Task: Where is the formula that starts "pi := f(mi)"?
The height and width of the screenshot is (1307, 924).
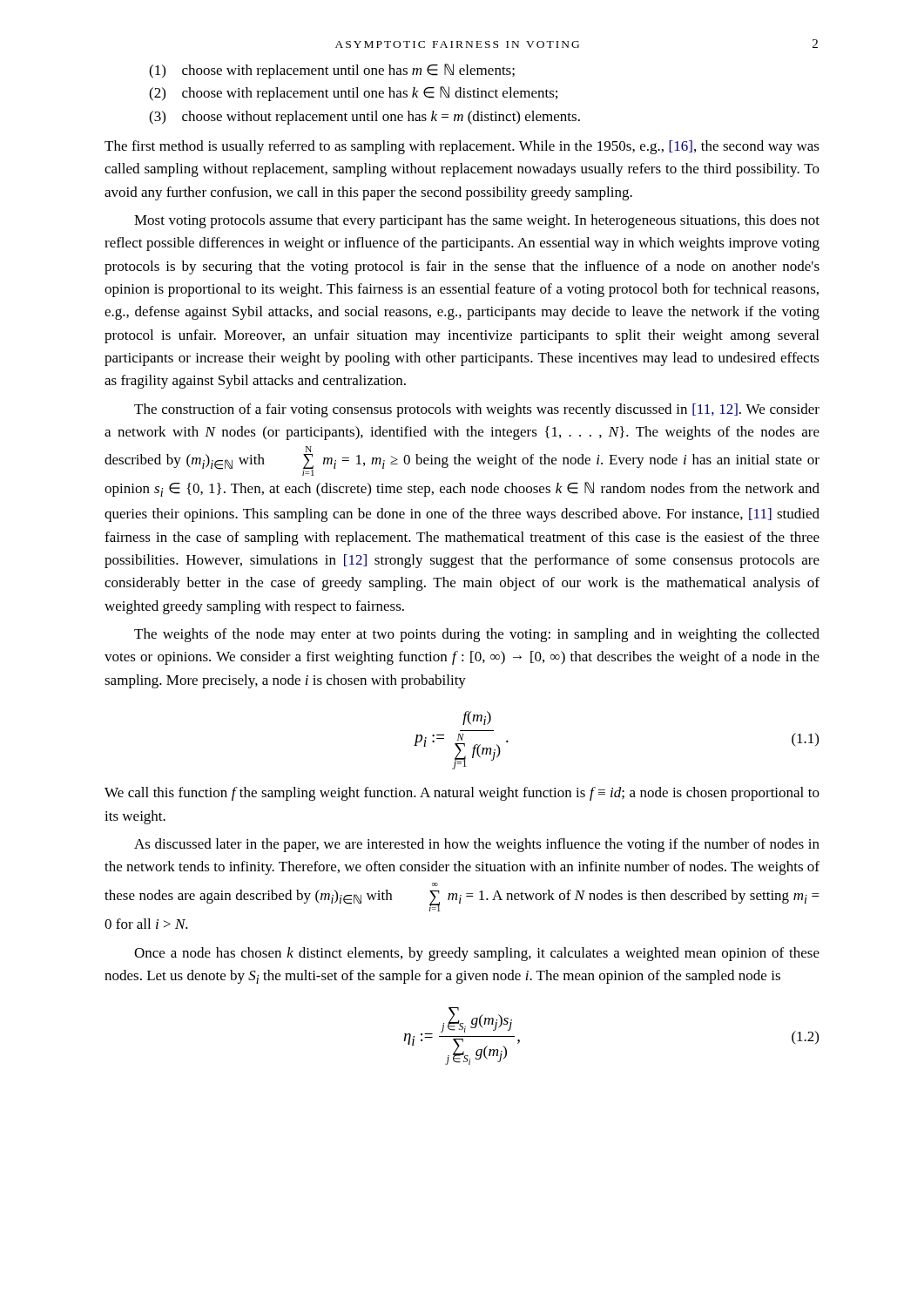Action: [477, 718]
